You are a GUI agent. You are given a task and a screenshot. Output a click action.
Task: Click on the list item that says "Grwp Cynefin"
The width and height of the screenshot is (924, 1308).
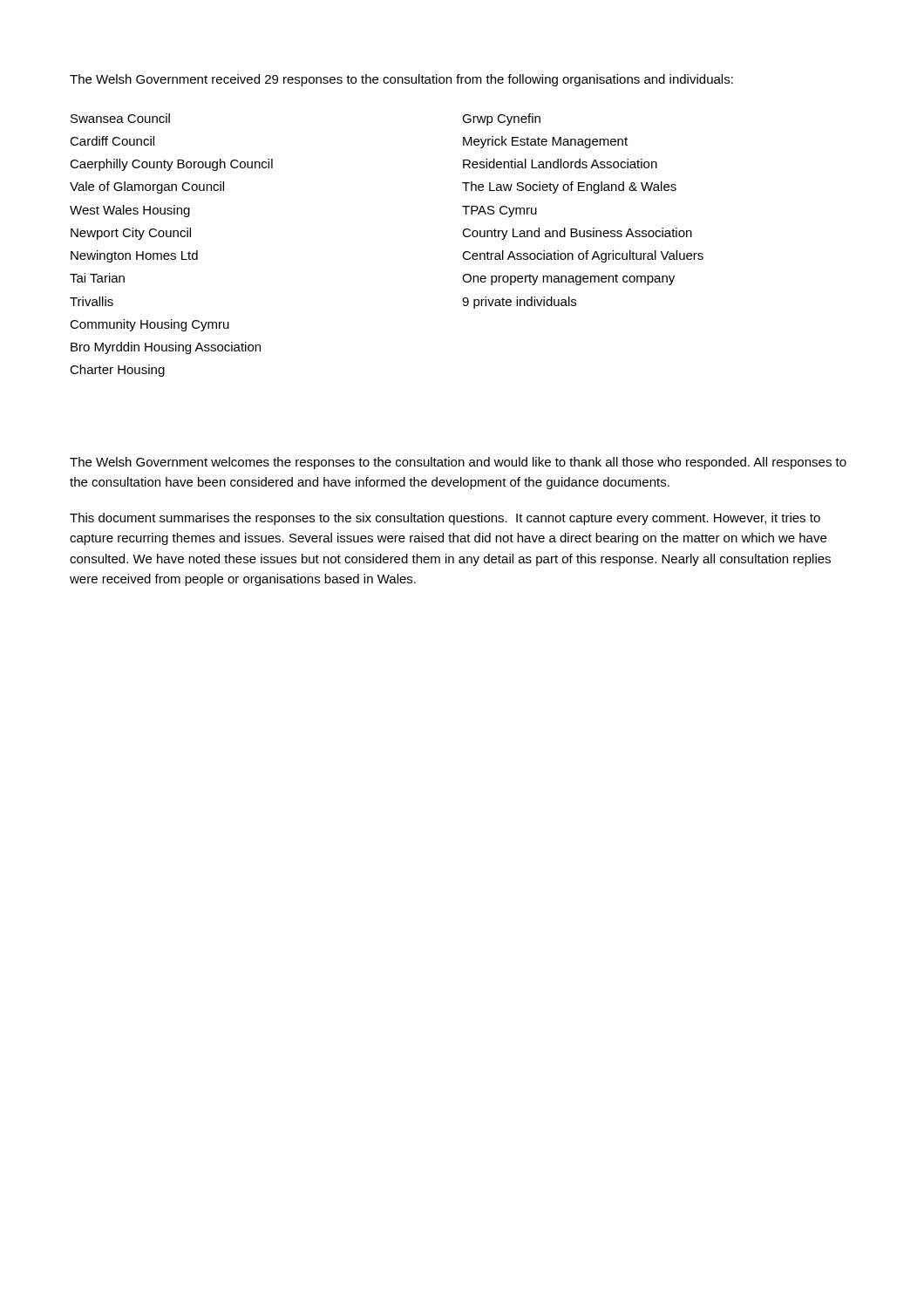click(x=502, y=118)
